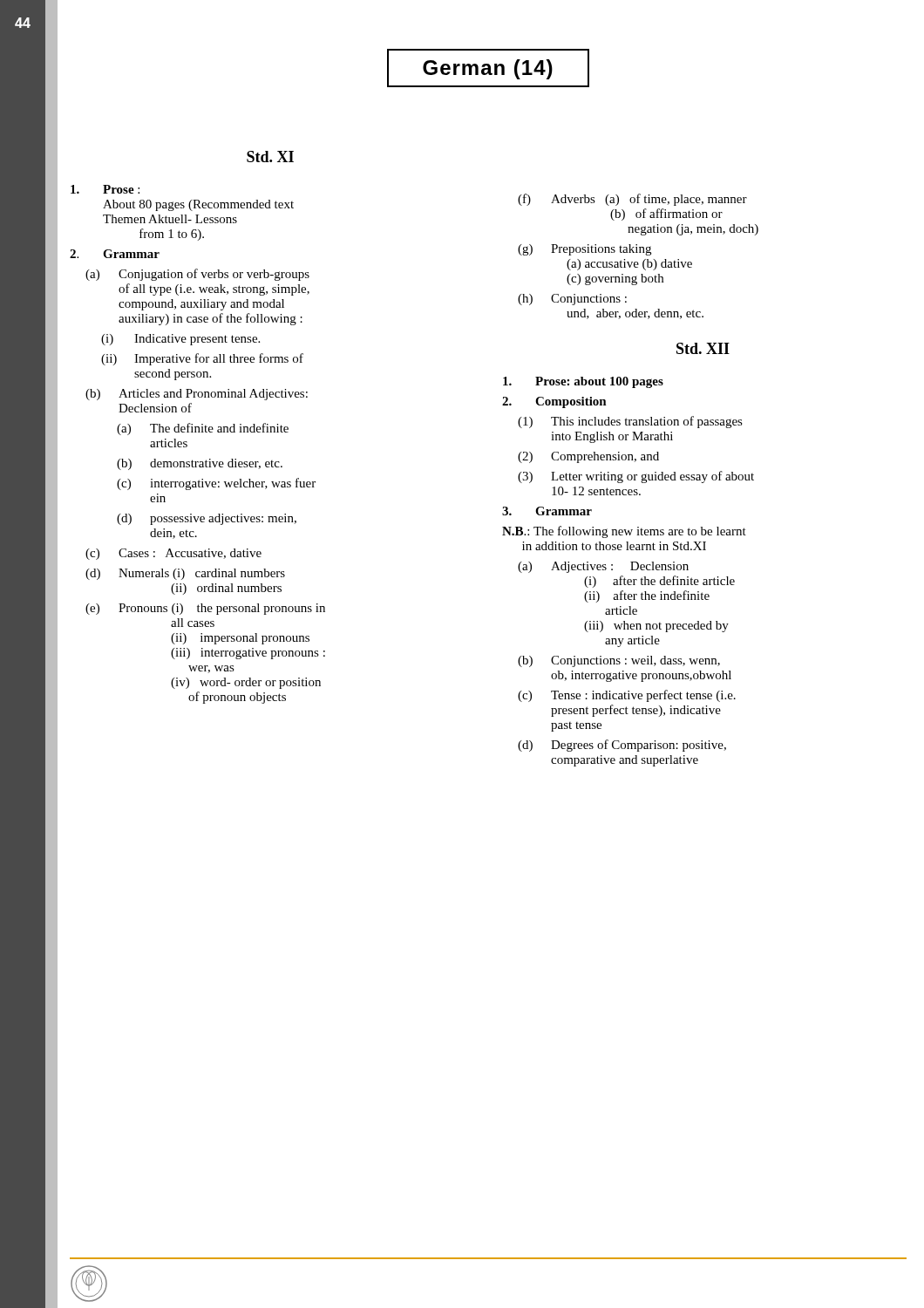This screenshot has width=924, height=1308.
Task: Locate the text block starting "(3) Letter writing"
Action: tap(710, 484)
